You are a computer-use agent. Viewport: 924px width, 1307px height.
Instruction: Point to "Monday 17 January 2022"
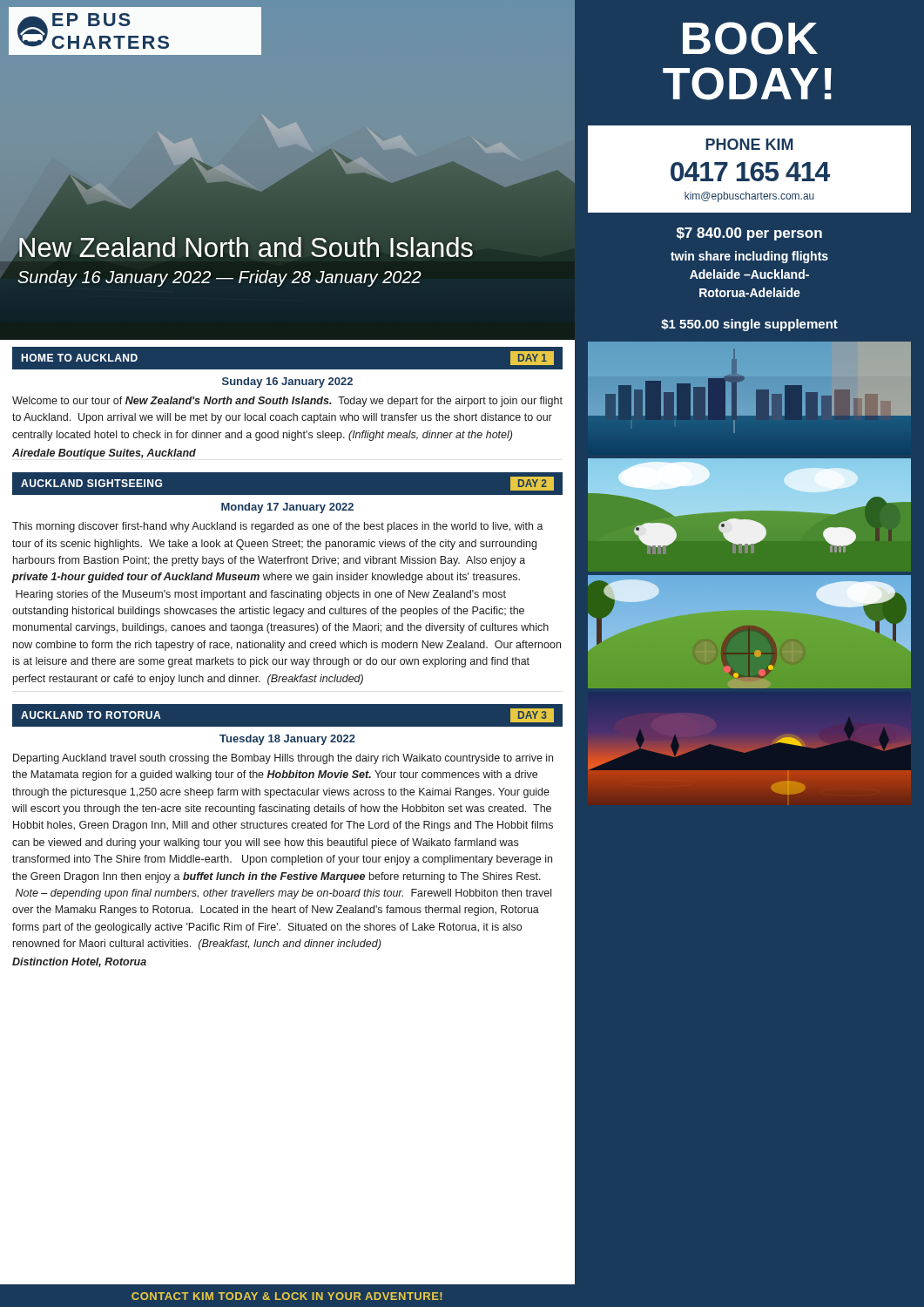(x=287, y=507)
